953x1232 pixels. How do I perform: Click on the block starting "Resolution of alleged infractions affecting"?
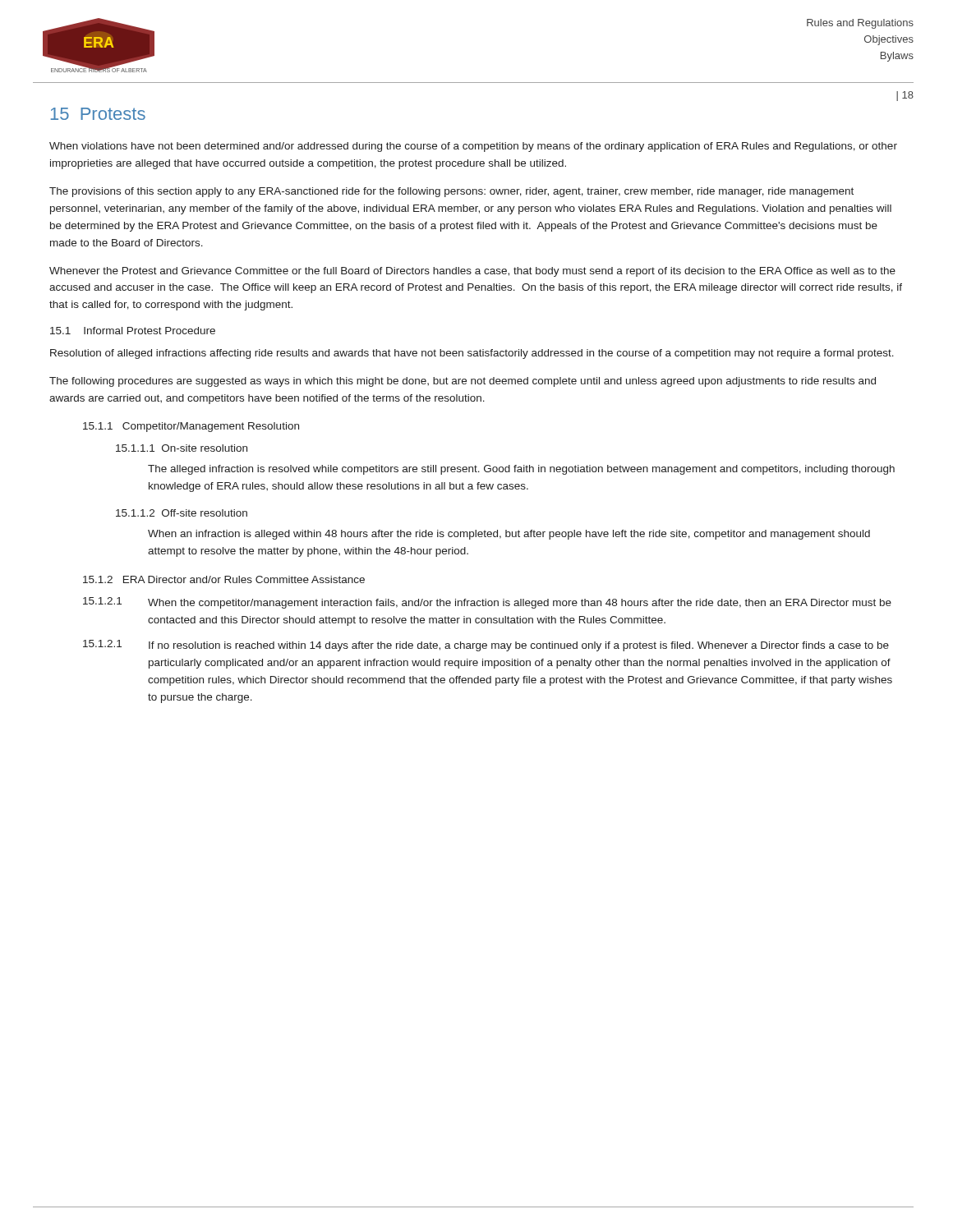472,353
